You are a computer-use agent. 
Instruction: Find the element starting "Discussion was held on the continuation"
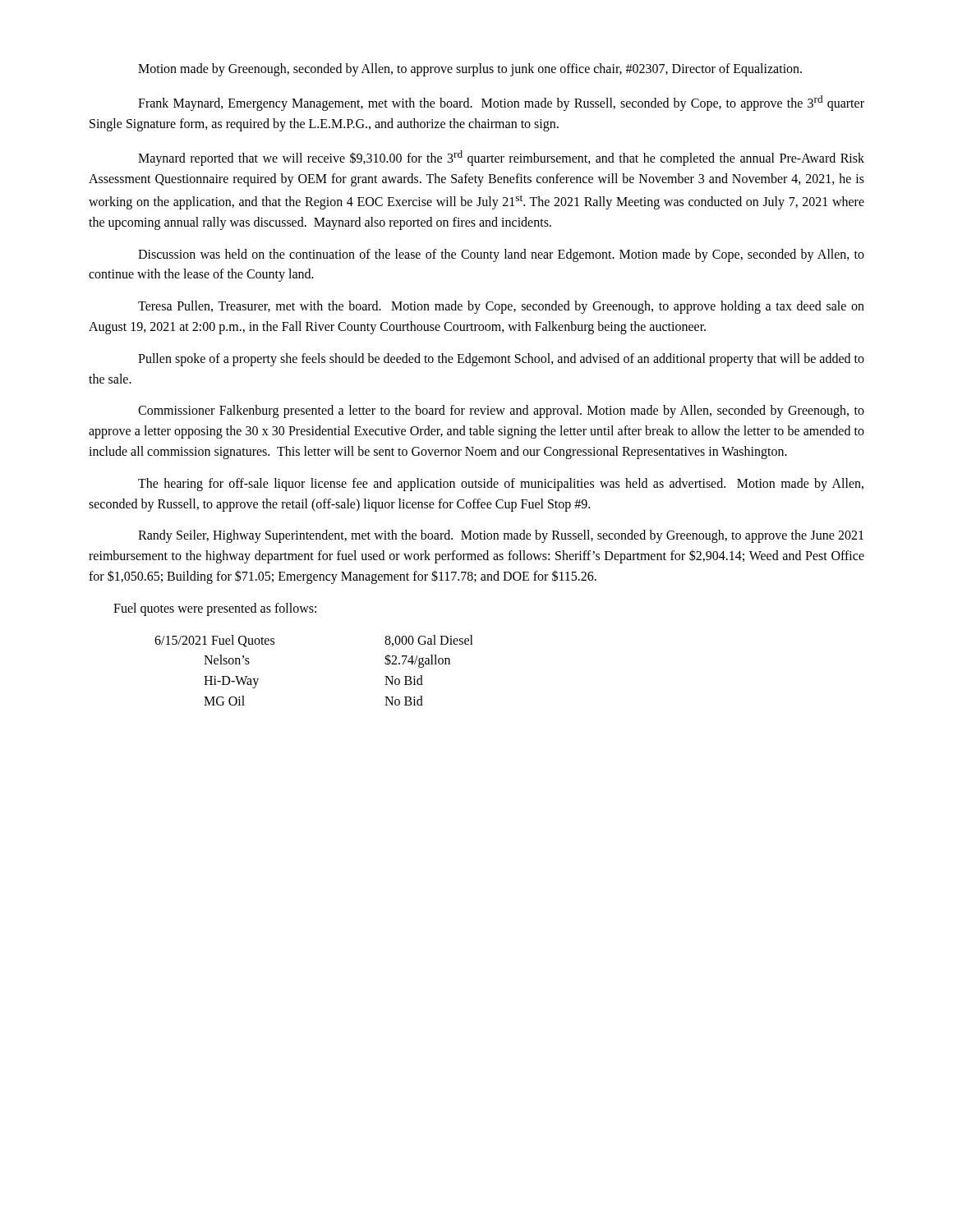pos(476,264)
